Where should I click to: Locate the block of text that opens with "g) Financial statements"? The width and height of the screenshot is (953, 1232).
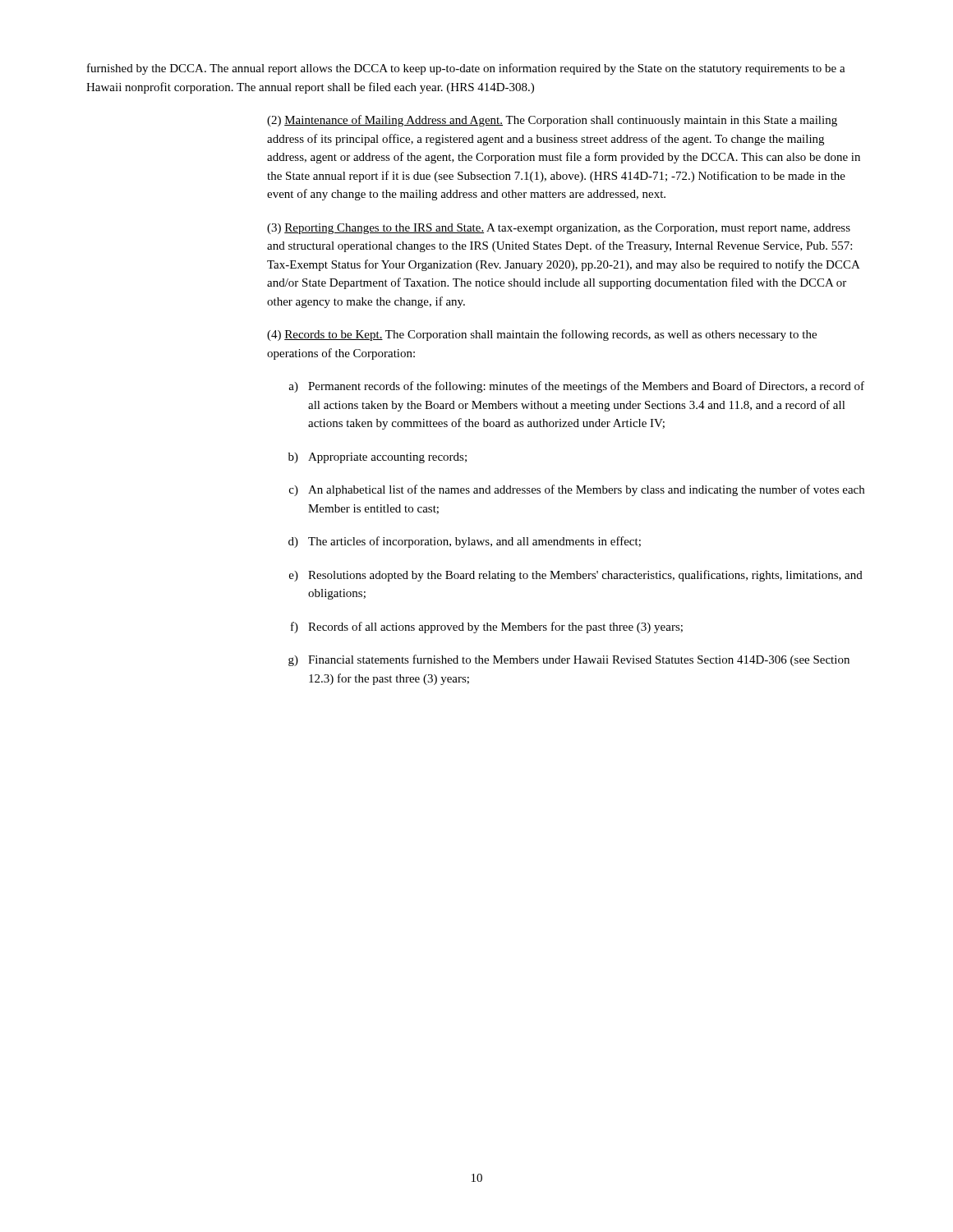[567, 669]
